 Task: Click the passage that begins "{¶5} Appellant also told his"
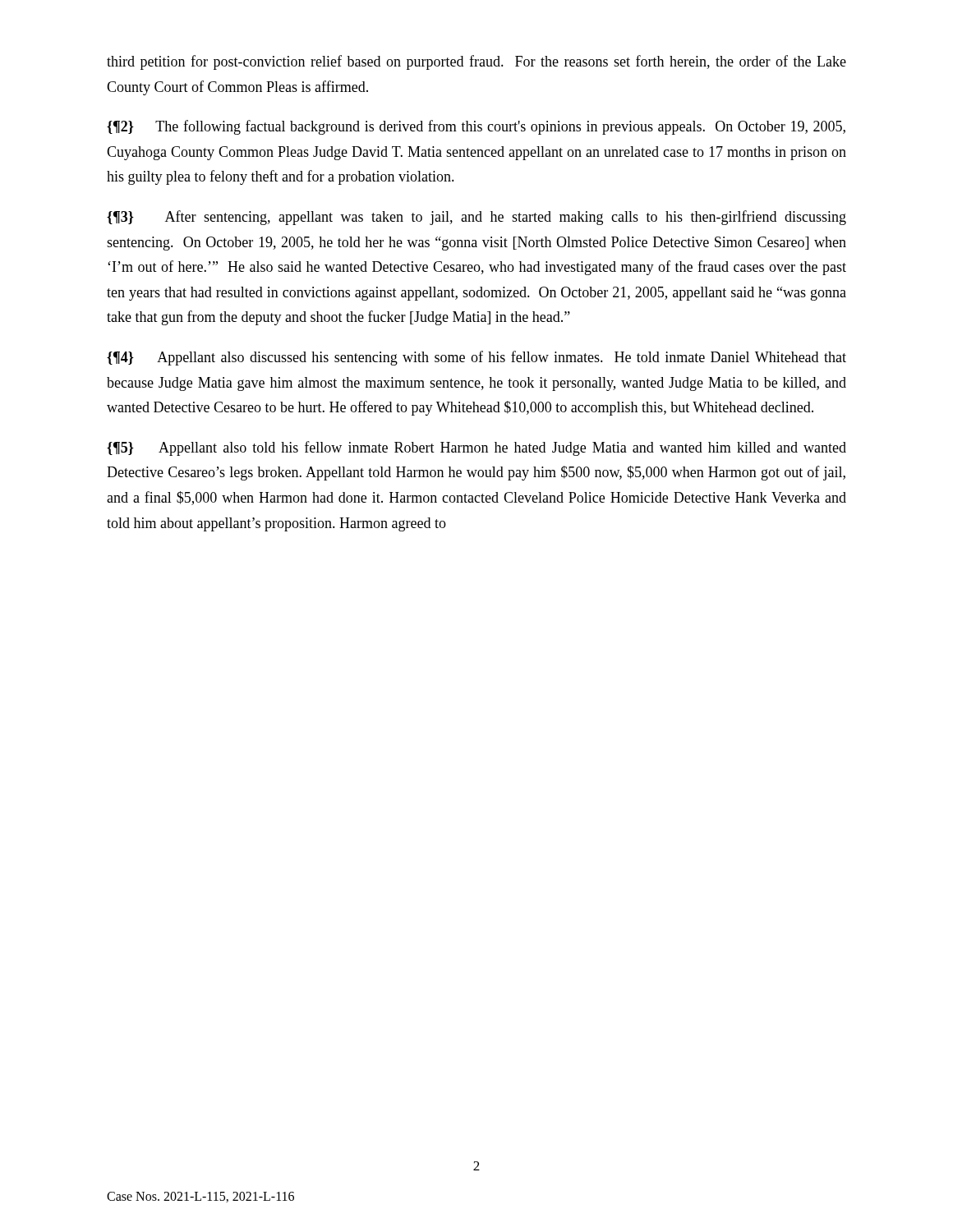point(476,485)
